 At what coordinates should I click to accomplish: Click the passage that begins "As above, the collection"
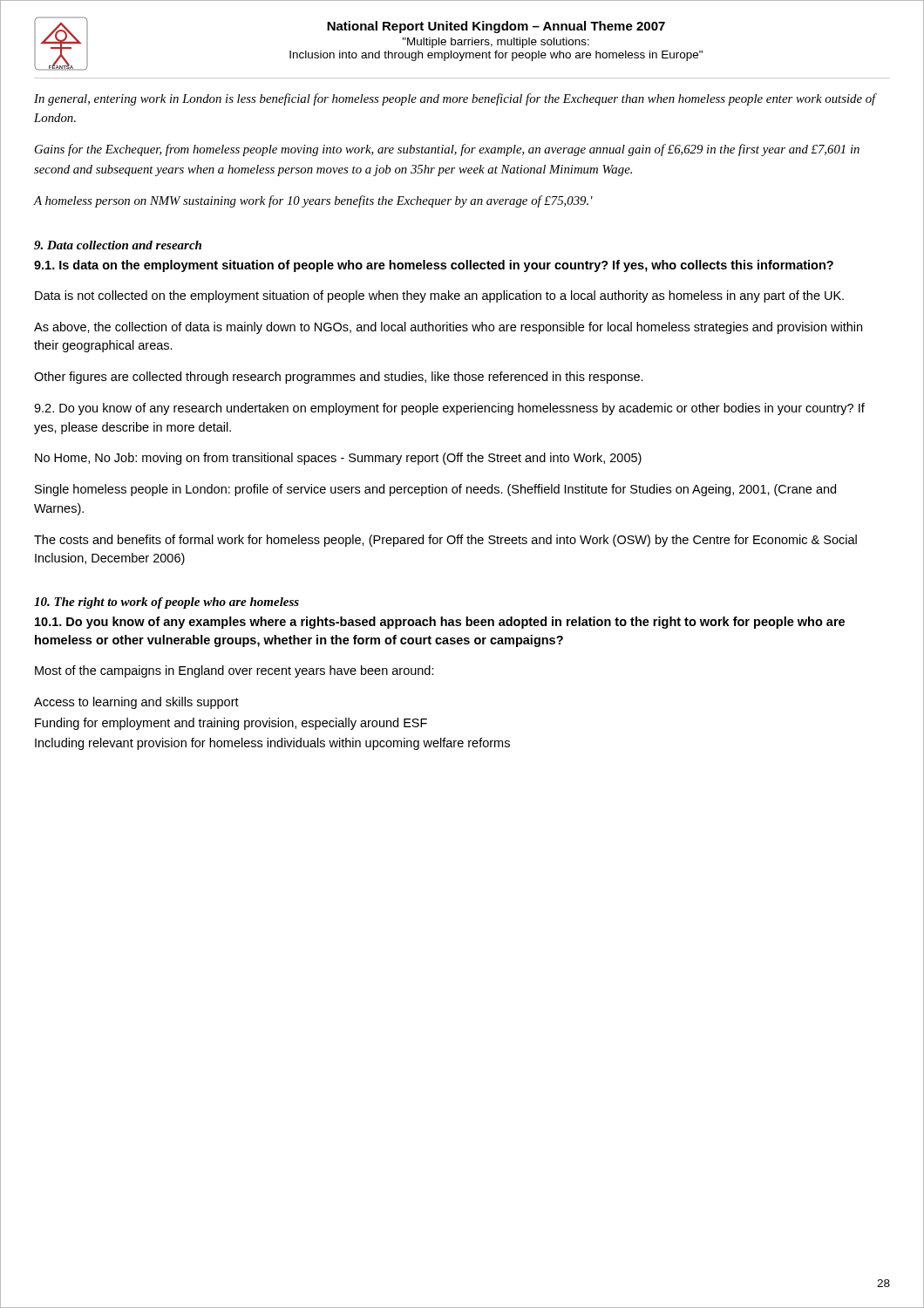pyautogui.click(x=462, y=337)
